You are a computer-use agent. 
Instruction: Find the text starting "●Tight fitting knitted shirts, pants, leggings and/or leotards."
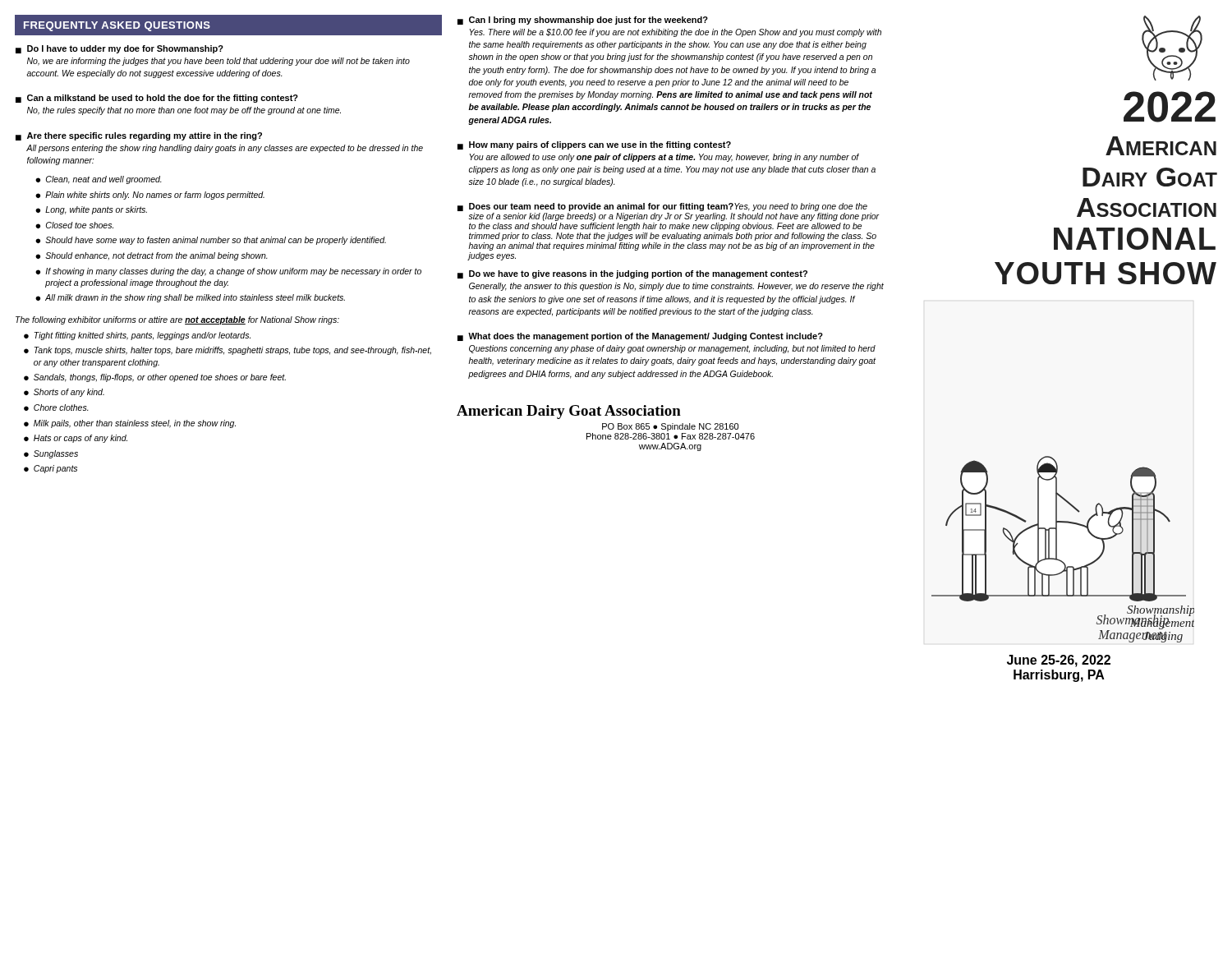137,336
